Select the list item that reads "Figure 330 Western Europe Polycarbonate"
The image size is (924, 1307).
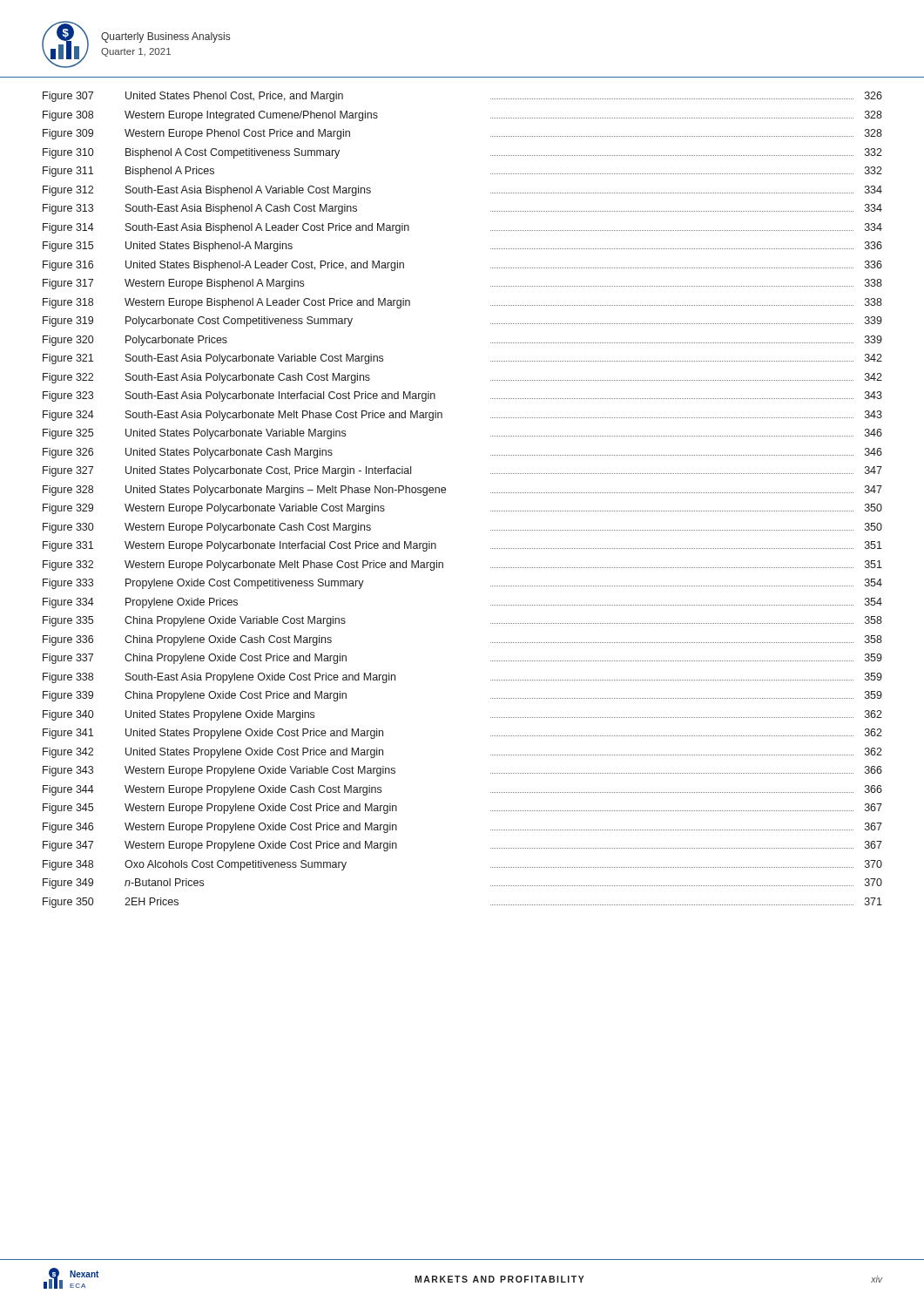tap(69, 528)
